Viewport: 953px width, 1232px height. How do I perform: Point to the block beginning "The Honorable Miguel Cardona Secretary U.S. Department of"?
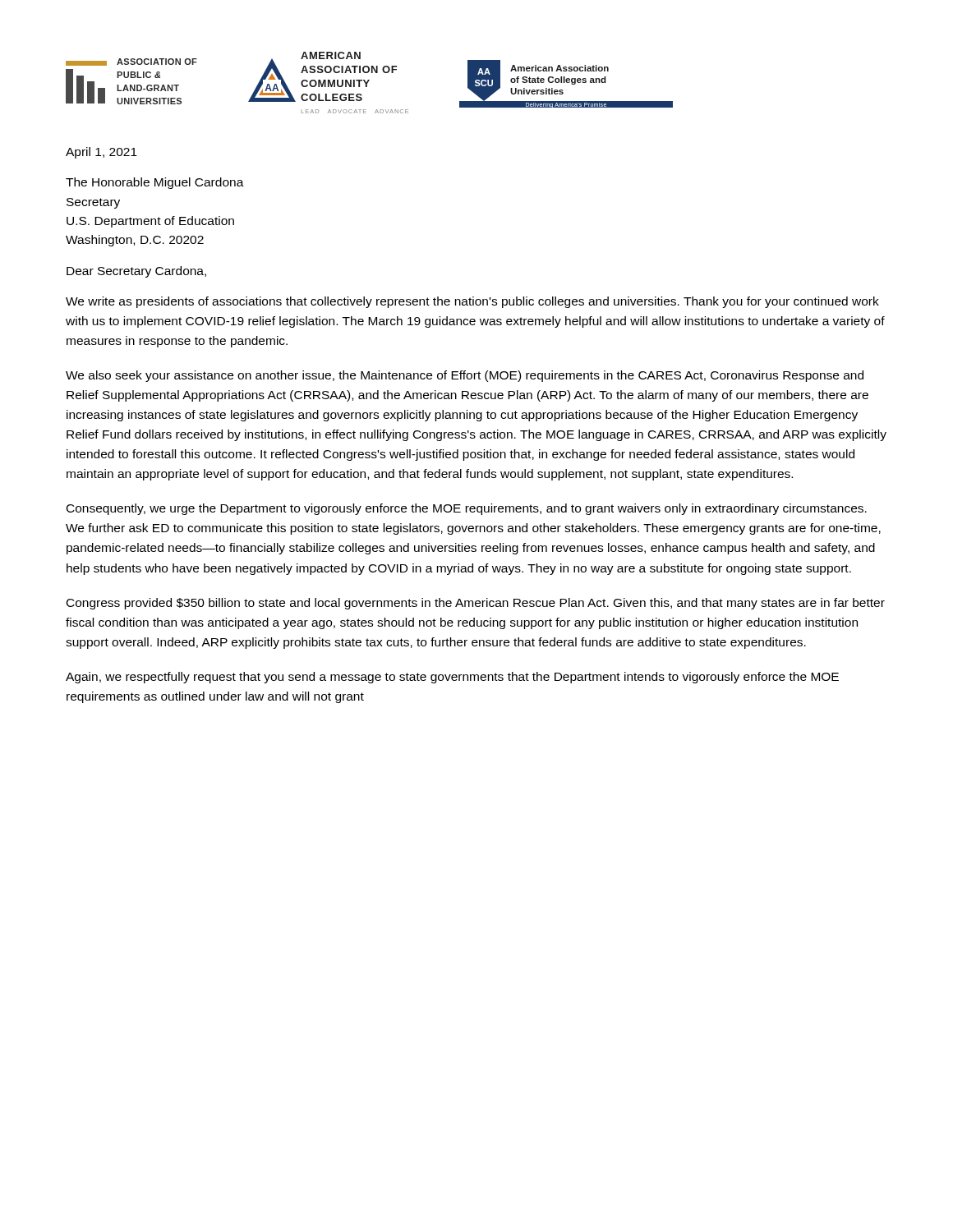(155, 211)
